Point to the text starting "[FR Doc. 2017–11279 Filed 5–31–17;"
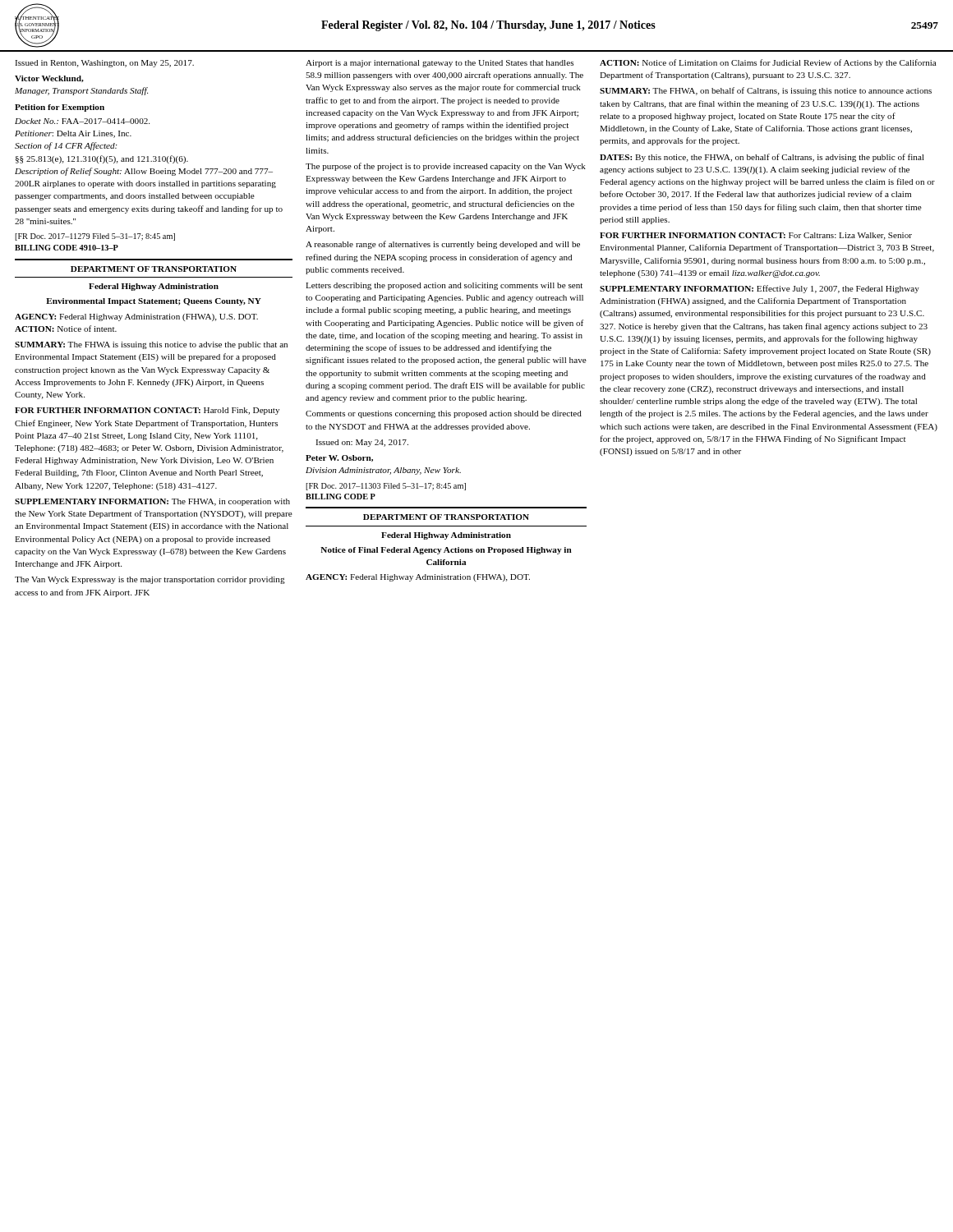This screenshot has width=953, height=1232. click(x=95, y=236)
